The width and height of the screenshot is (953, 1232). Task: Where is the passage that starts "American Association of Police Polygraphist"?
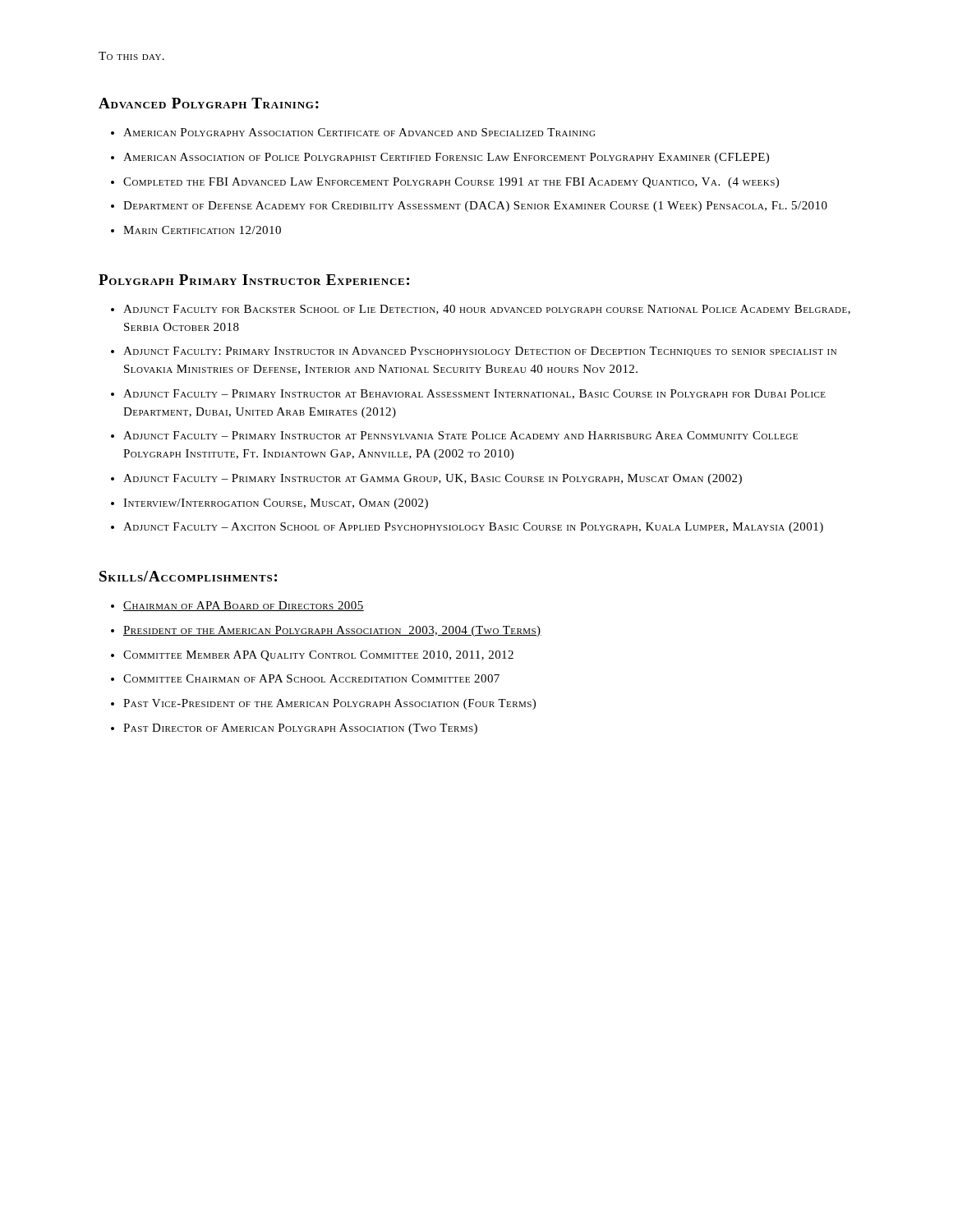pyautogui.click(x=447, y=157)
